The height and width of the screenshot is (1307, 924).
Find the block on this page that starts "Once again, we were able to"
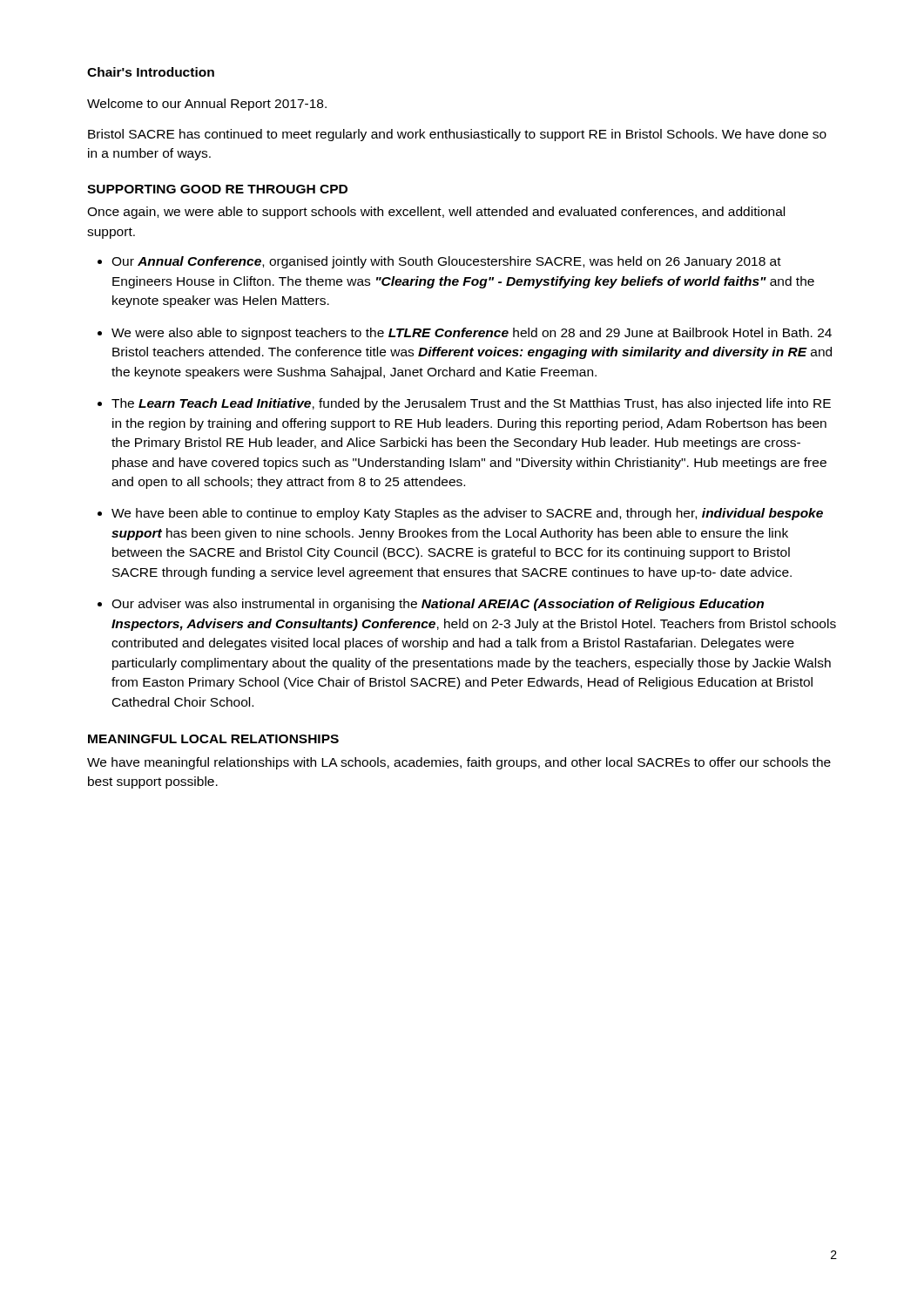[x=462, y=222]
